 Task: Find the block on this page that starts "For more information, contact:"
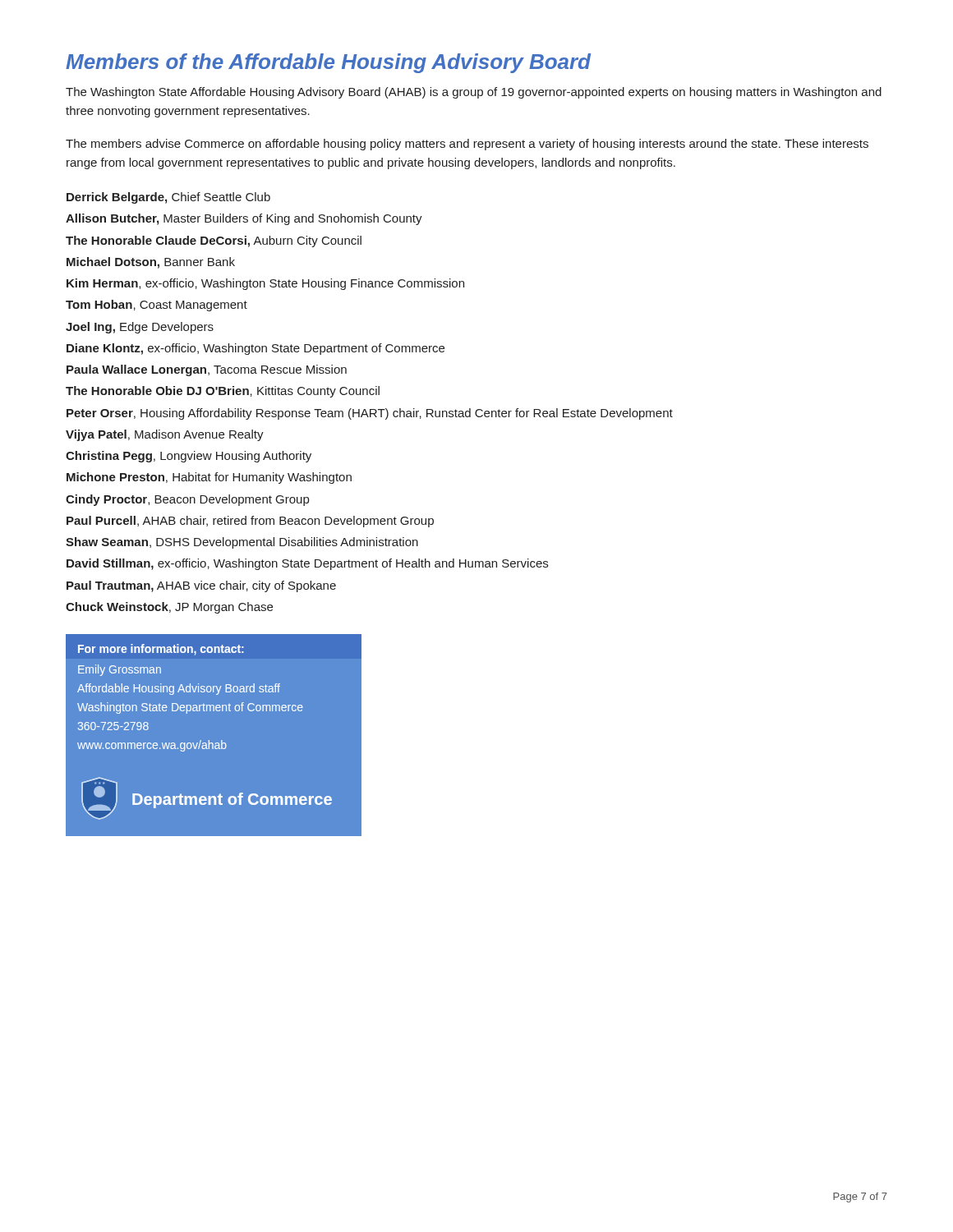(214, 735)
